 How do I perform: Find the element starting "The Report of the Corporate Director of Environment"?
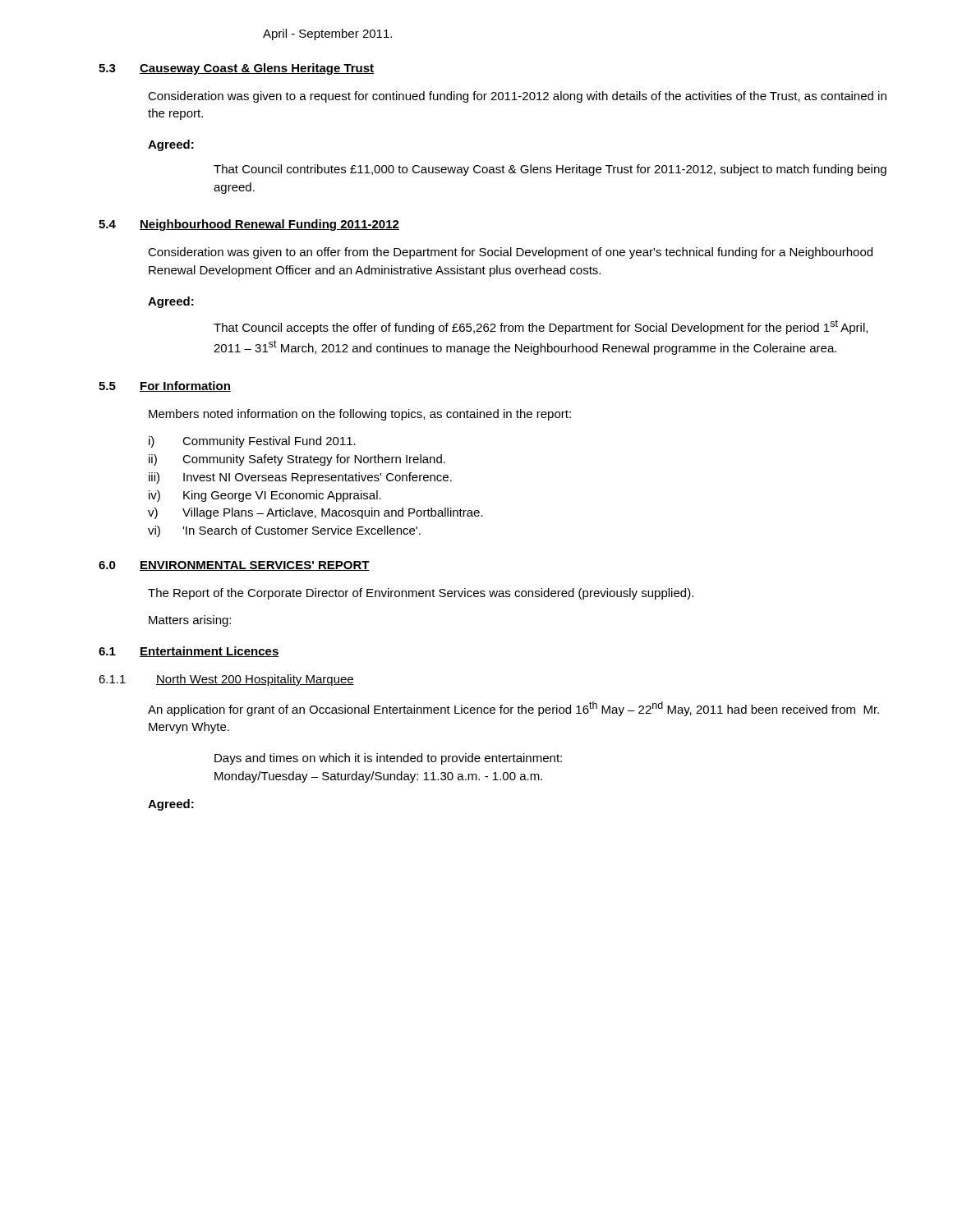click(x=421, y=592)
